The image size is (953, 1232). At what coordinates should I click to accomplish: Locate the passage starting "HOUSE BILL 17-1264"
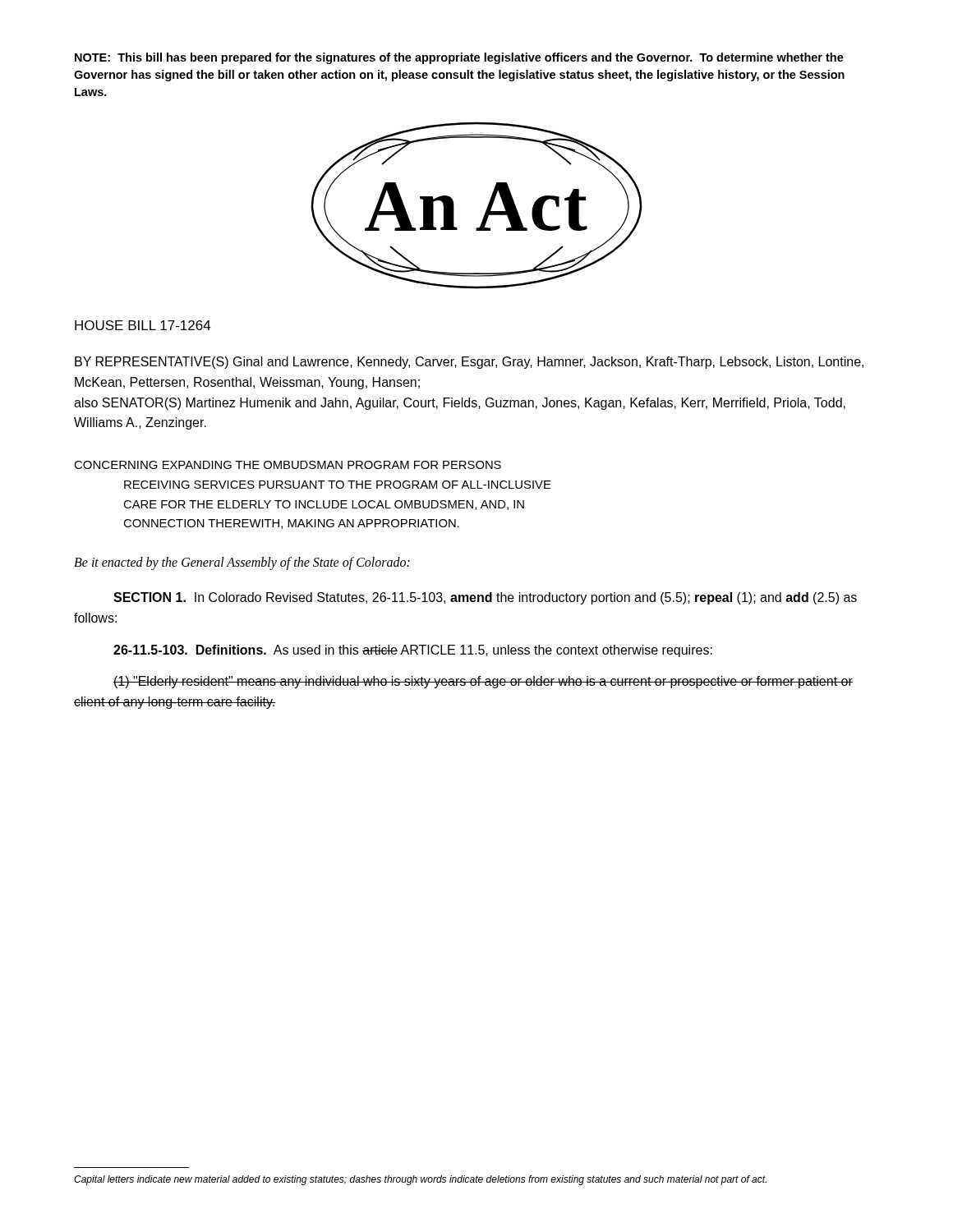(142, 326)
